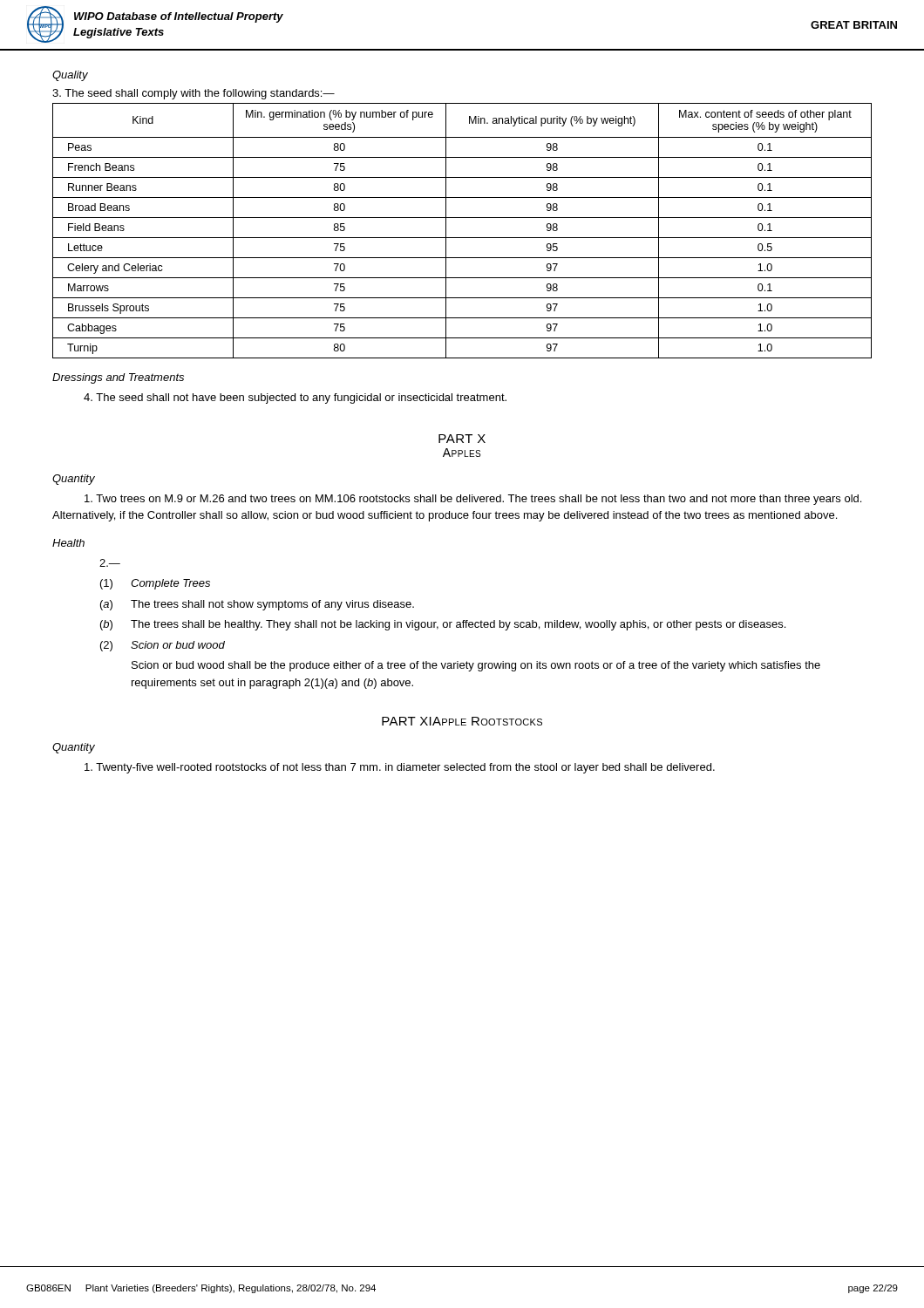Find the list item that reads "(1) Complete Trees"

point(155,584)
